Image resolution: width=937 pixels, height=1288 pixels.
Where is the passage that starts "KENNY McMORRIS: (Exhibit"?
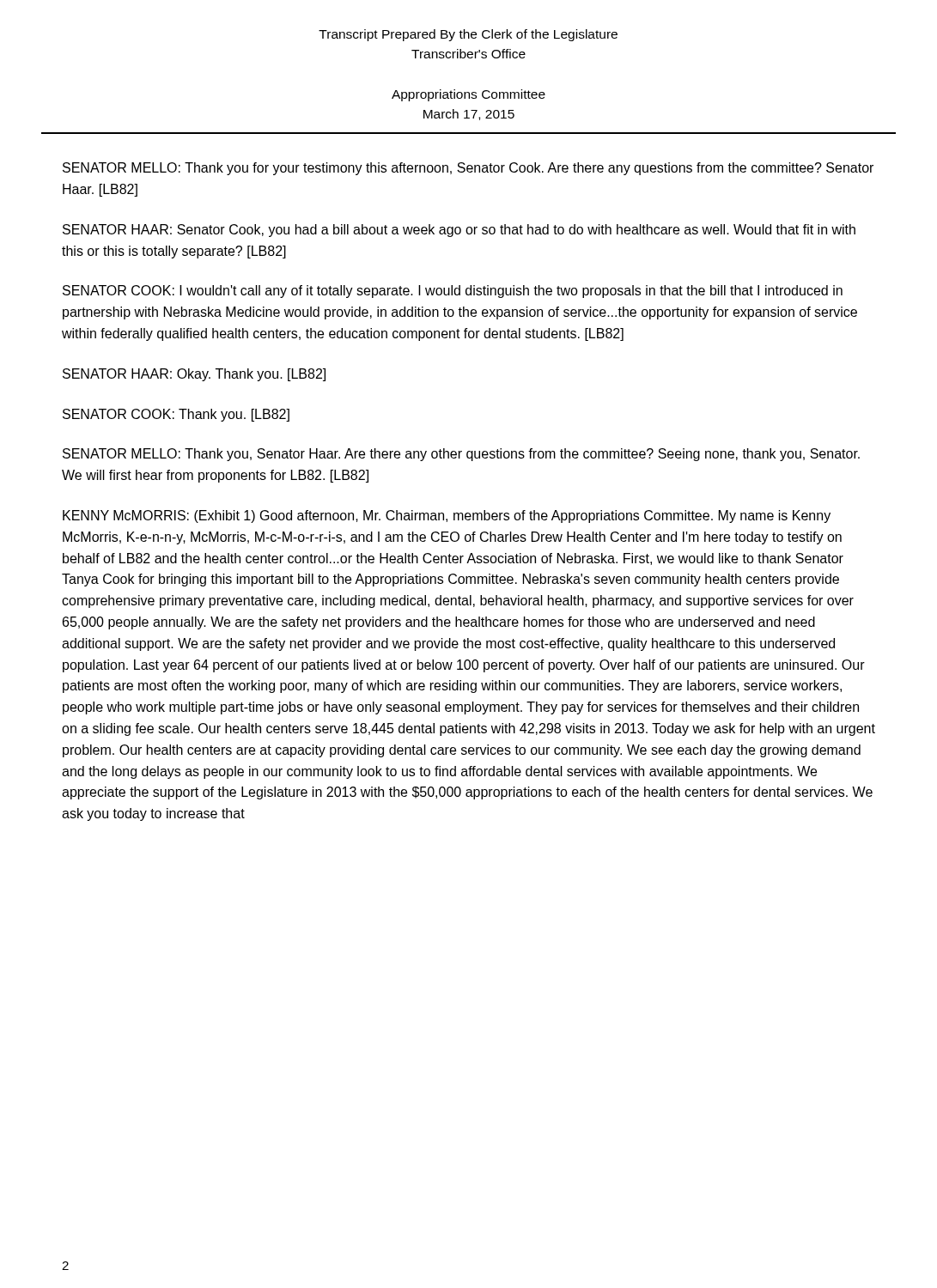[x=468, y=665]
